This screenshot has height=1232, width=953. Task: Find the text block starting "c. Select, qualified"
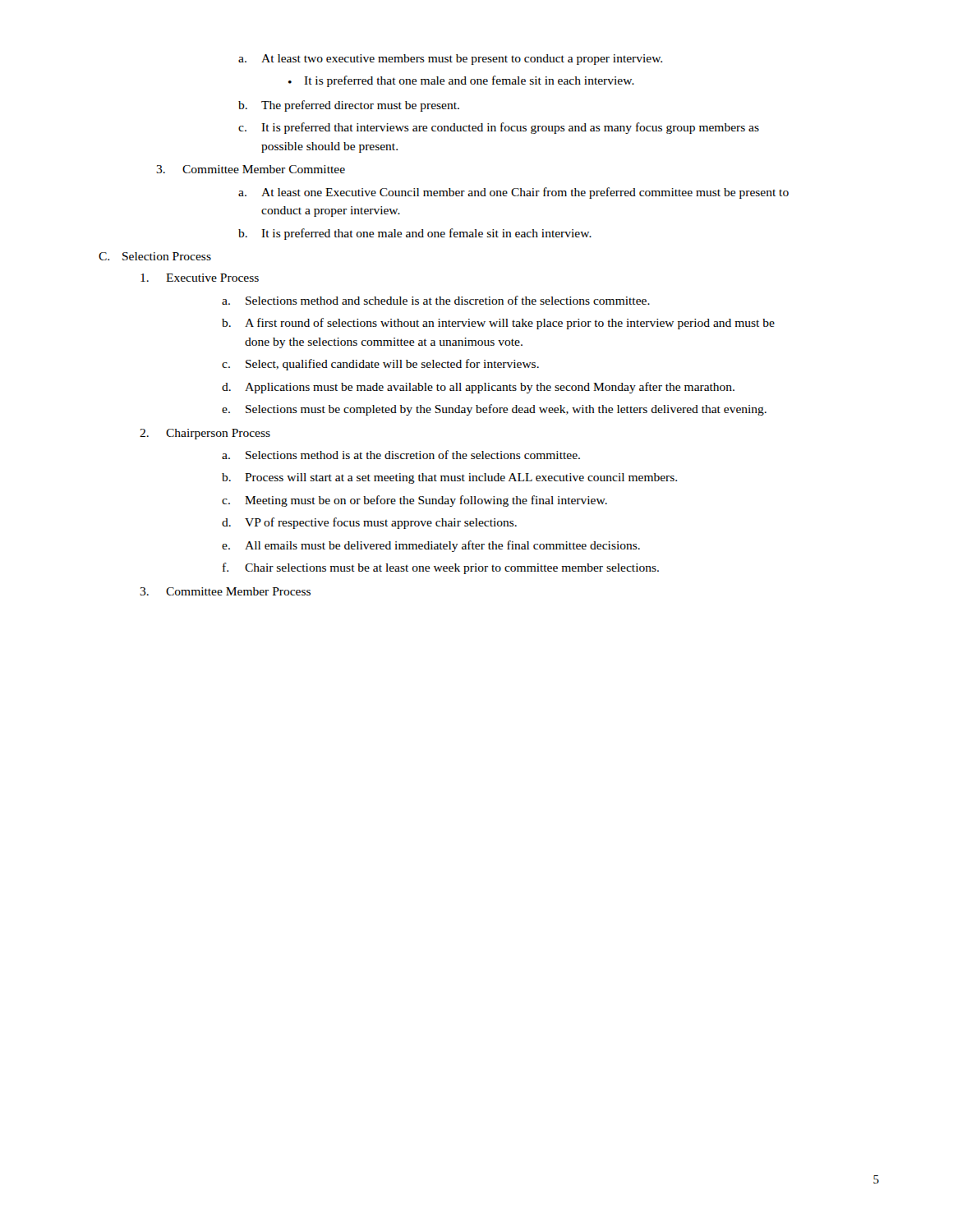pos(381,364)
